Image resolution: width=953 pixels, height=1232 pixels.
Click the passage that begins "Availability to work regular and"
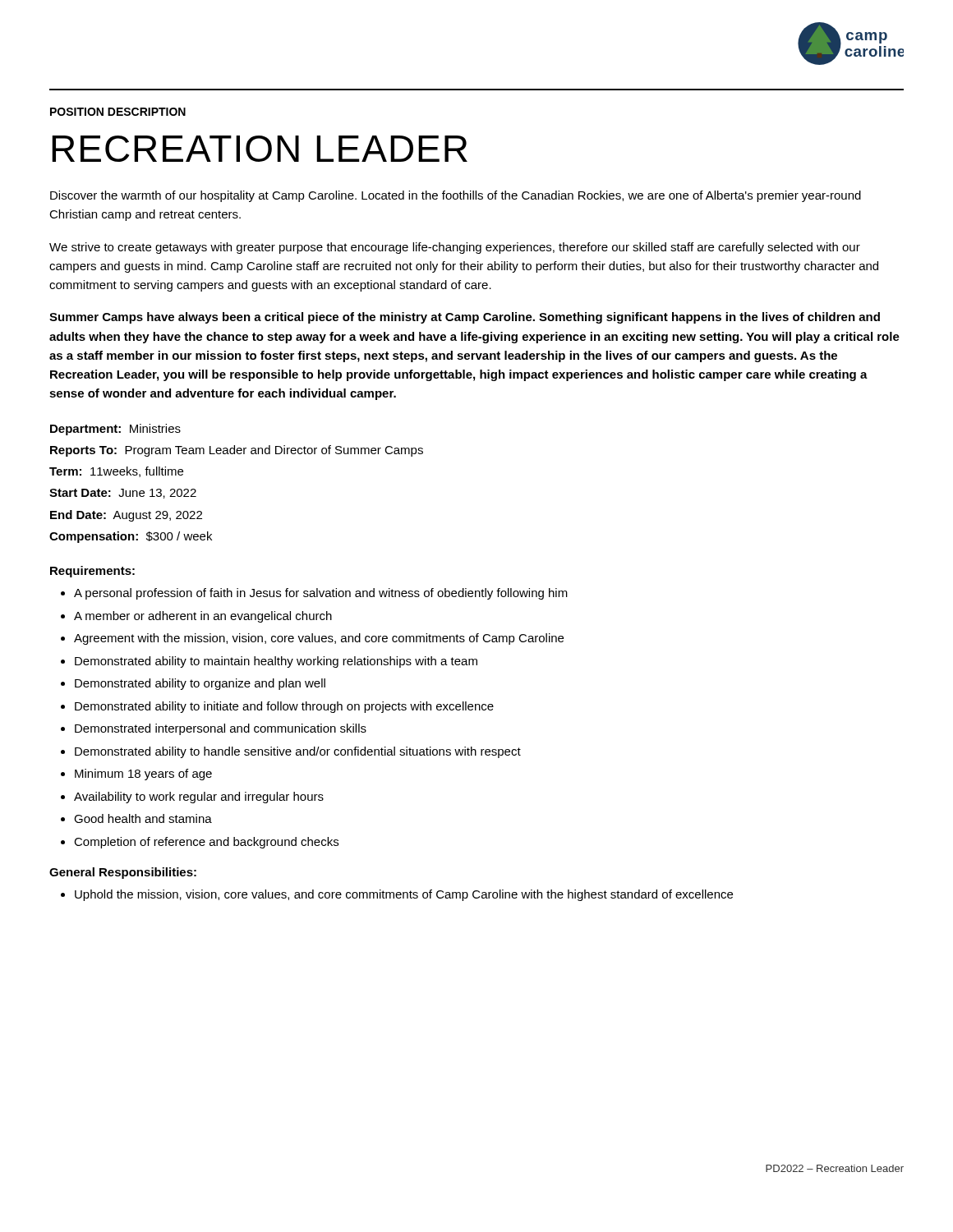point(199,796)
